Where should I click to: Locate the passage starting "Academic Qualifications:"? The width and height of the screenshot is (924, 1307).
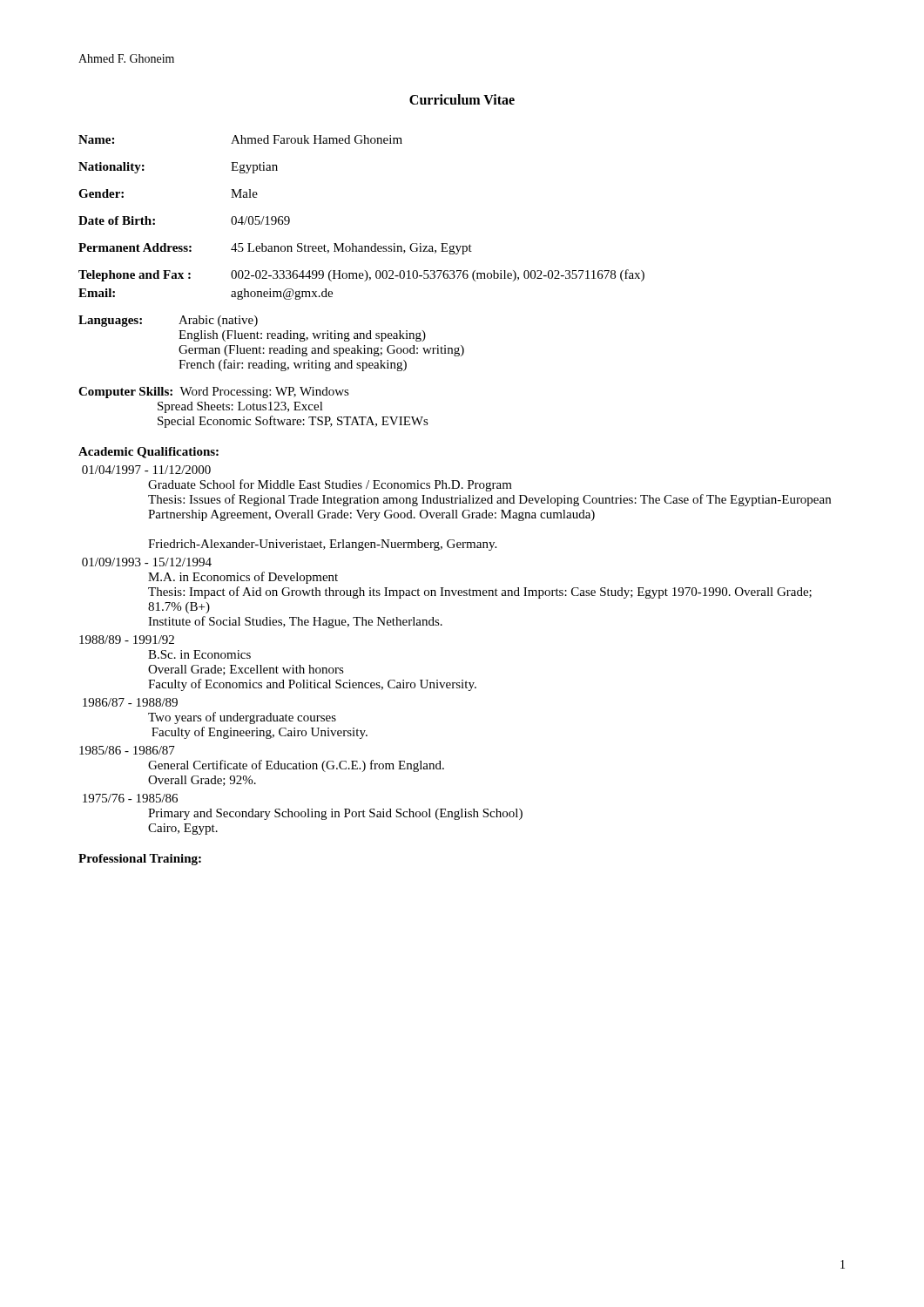[x=149, y=451]
